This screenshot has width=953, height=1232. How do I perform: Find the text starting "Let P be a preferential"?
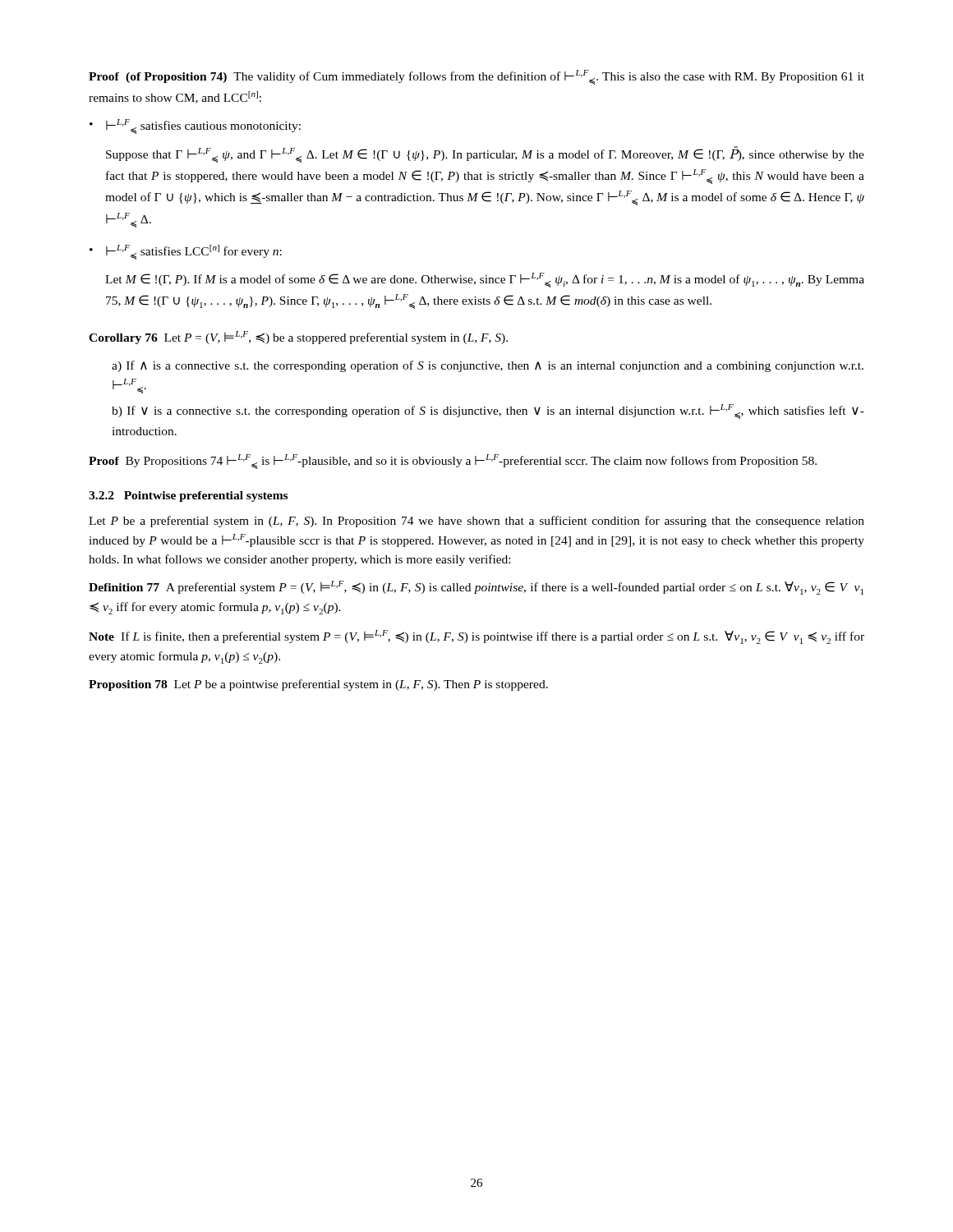coord(476,540)
